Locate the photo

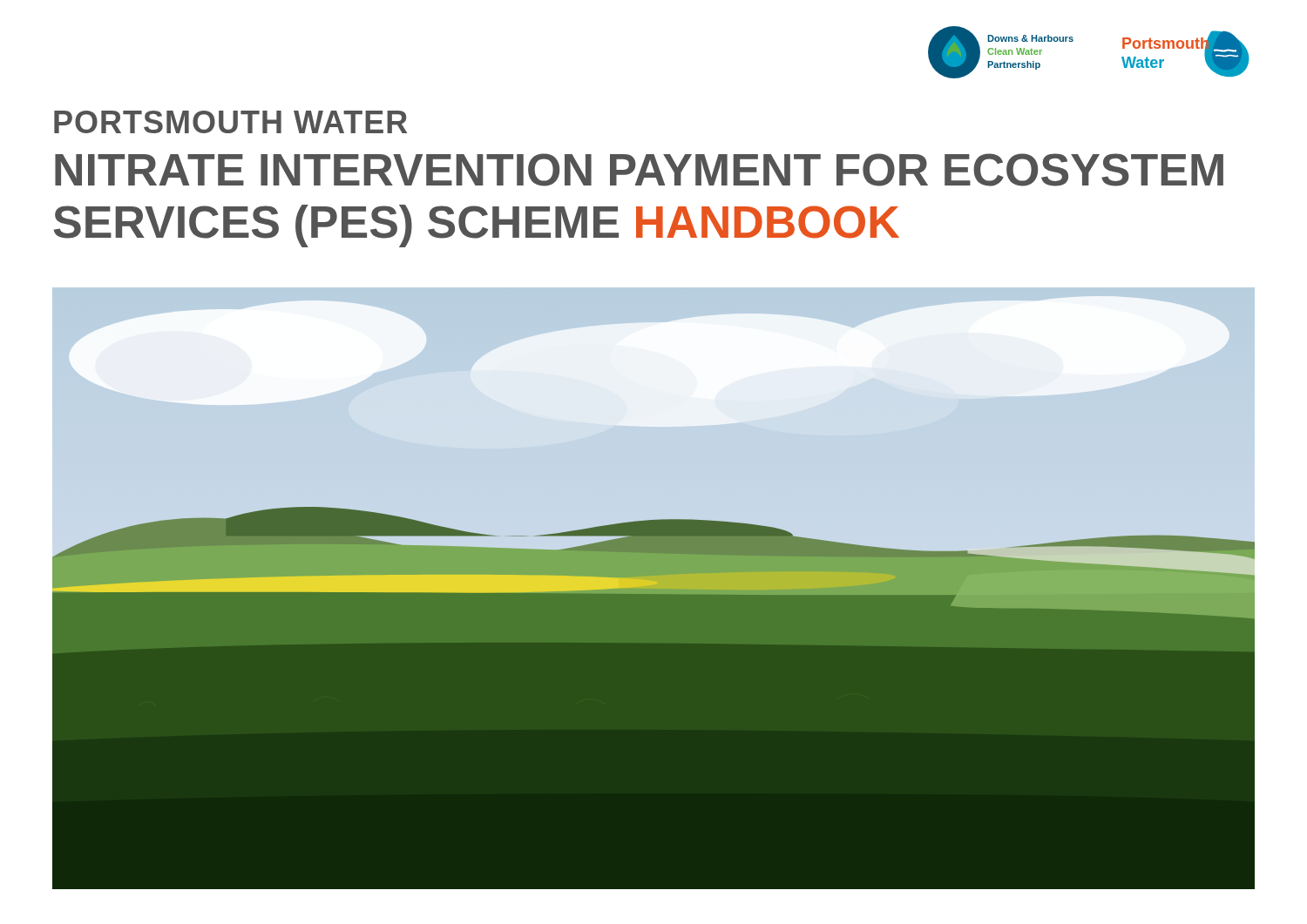pos(654,588)
